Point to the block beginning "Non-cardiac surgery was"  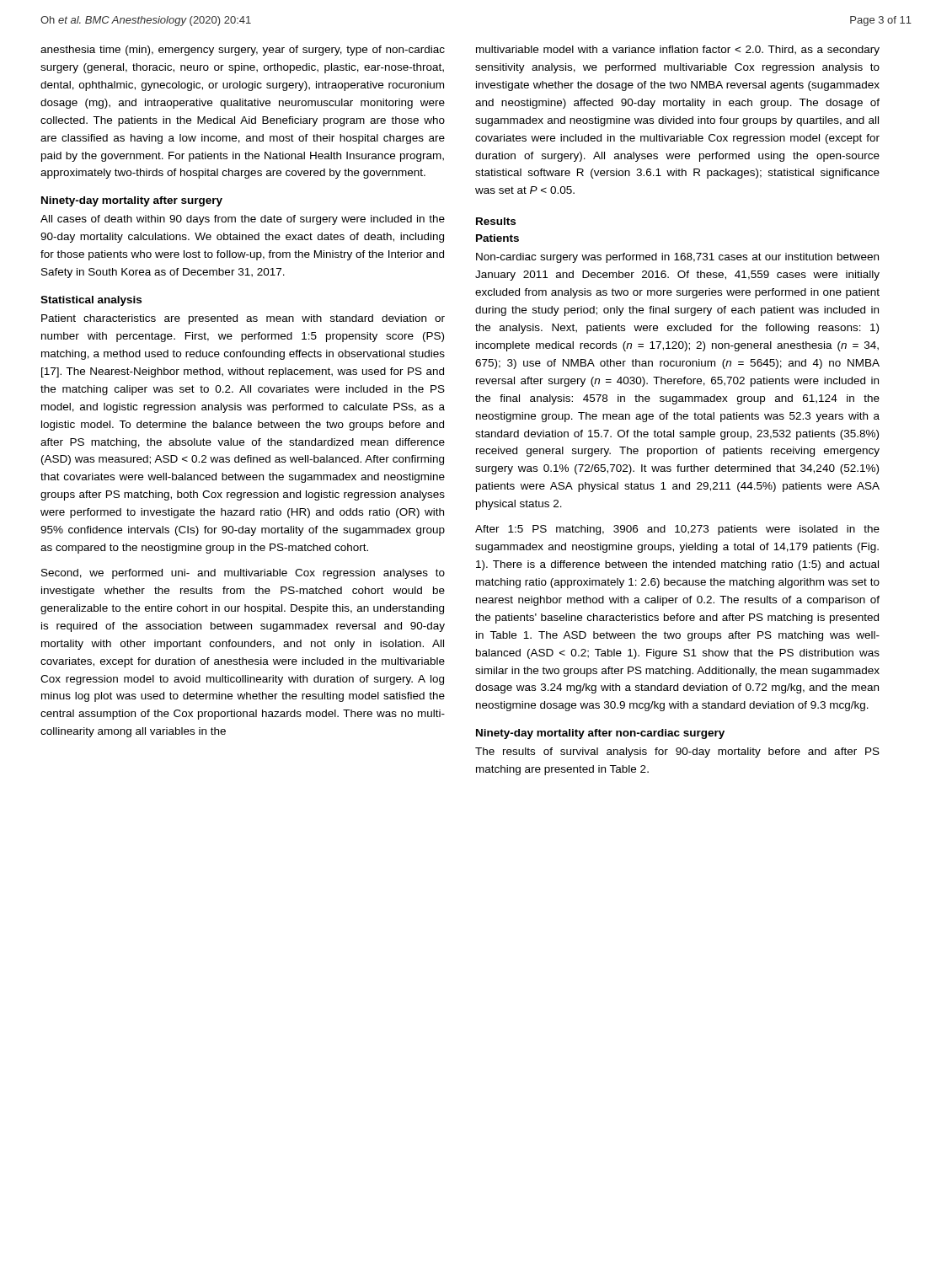tap(677, 482)
